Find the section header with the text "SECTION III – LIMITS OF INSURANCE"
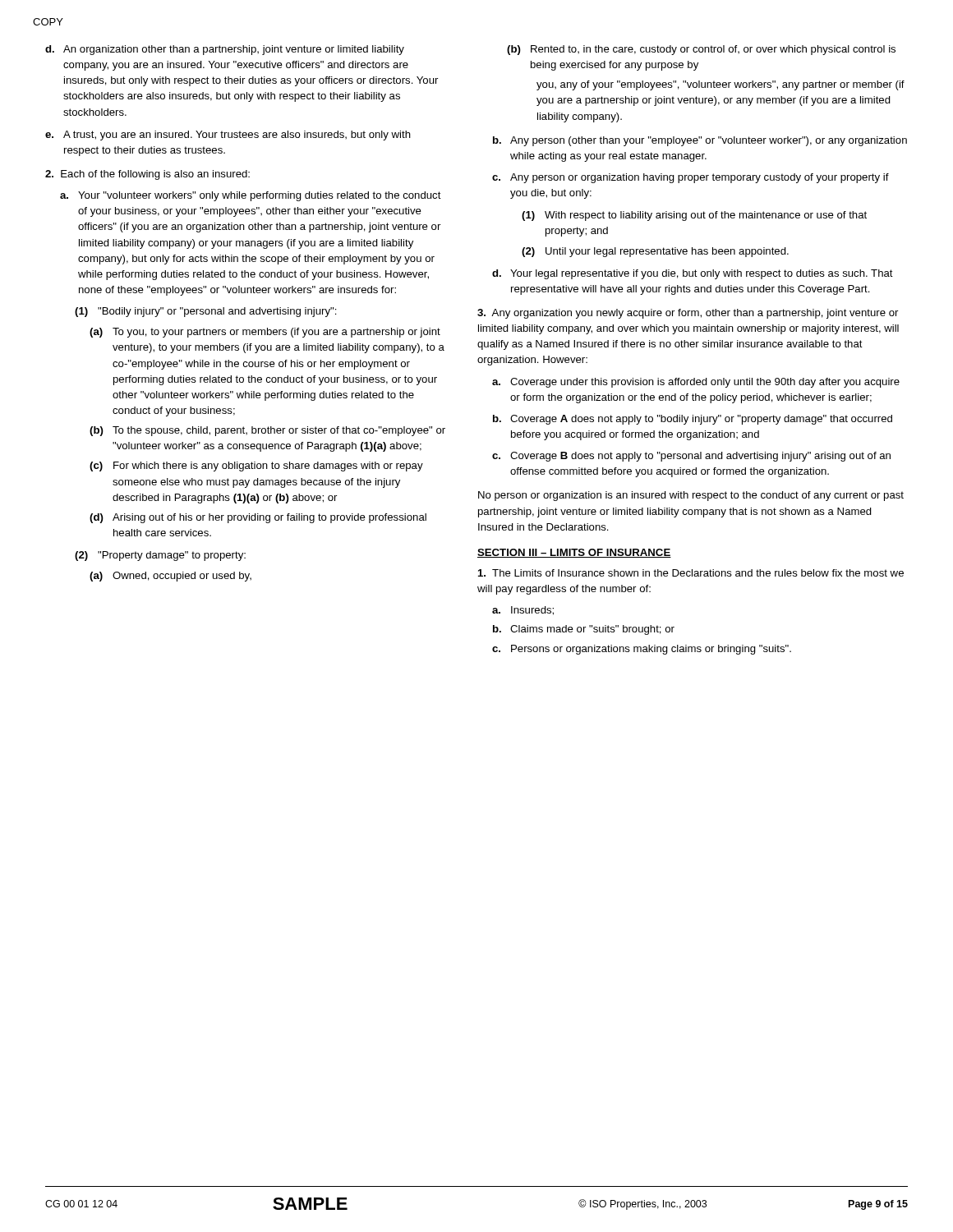 pyautogui.click(x=574, y=552)
